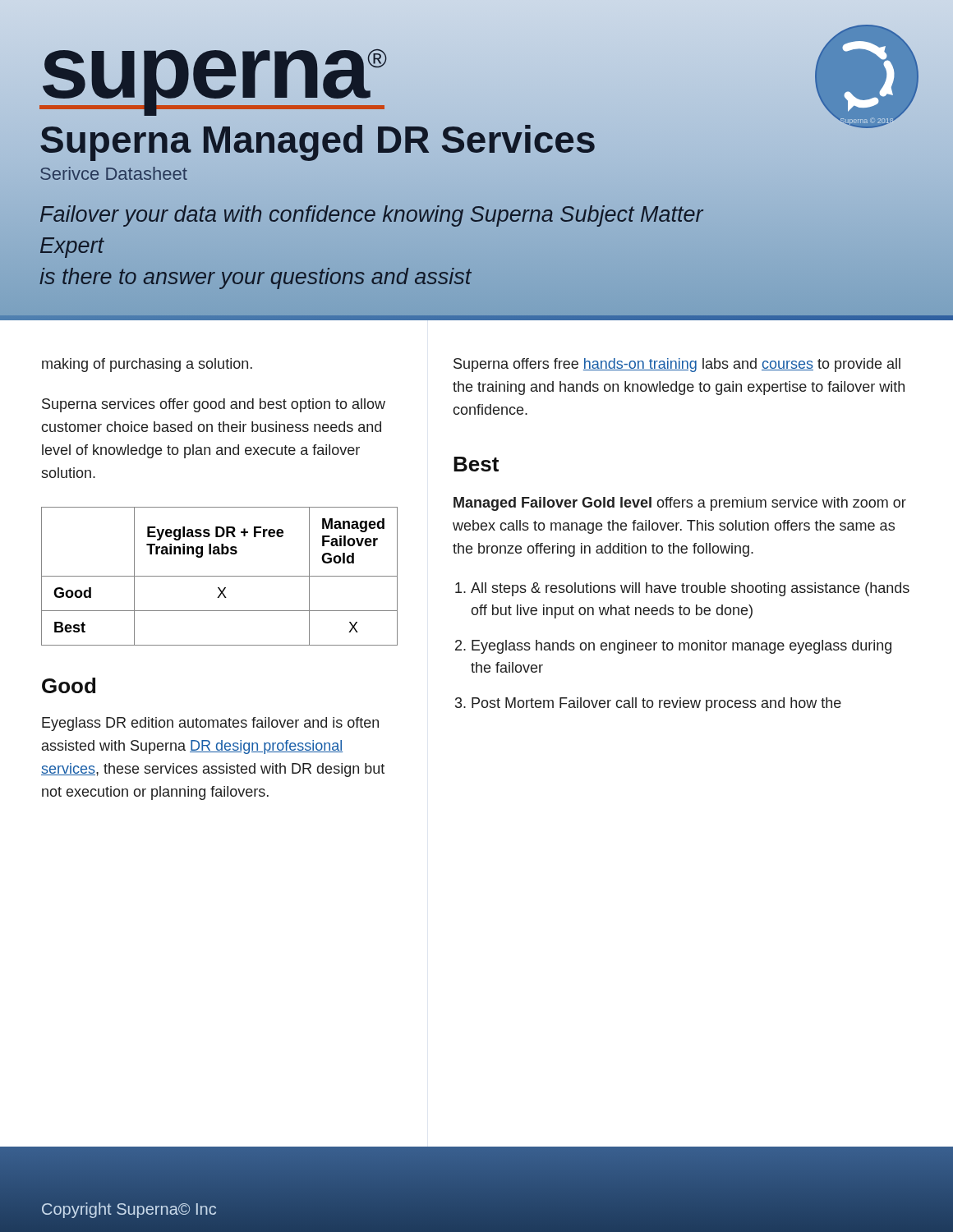
Task: Find "making of purchasing a solution." on this page
Action: click(x=147, y=364)
